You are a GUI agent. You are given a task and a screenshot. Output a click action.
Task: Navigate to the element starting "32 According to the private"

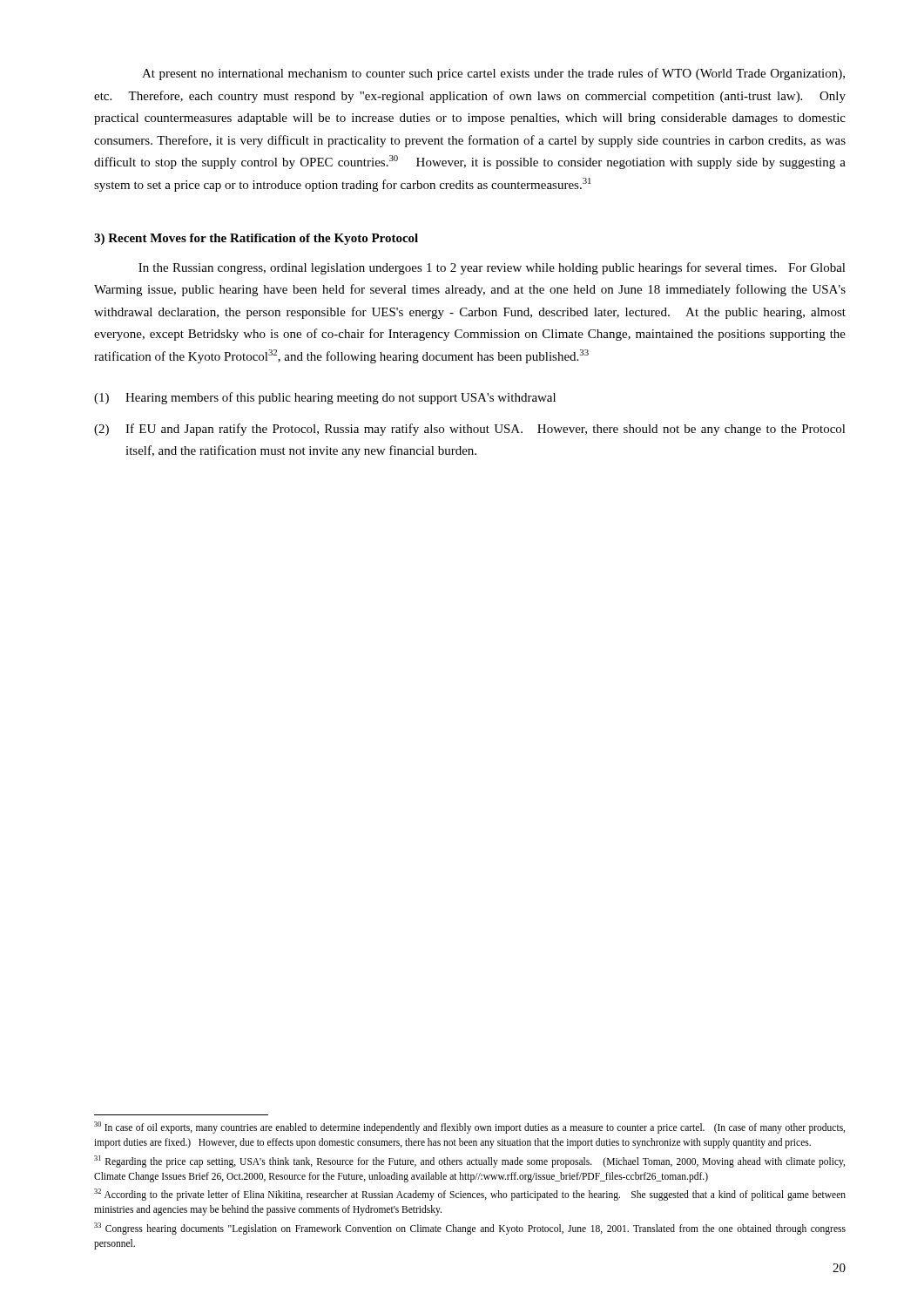470,1201
